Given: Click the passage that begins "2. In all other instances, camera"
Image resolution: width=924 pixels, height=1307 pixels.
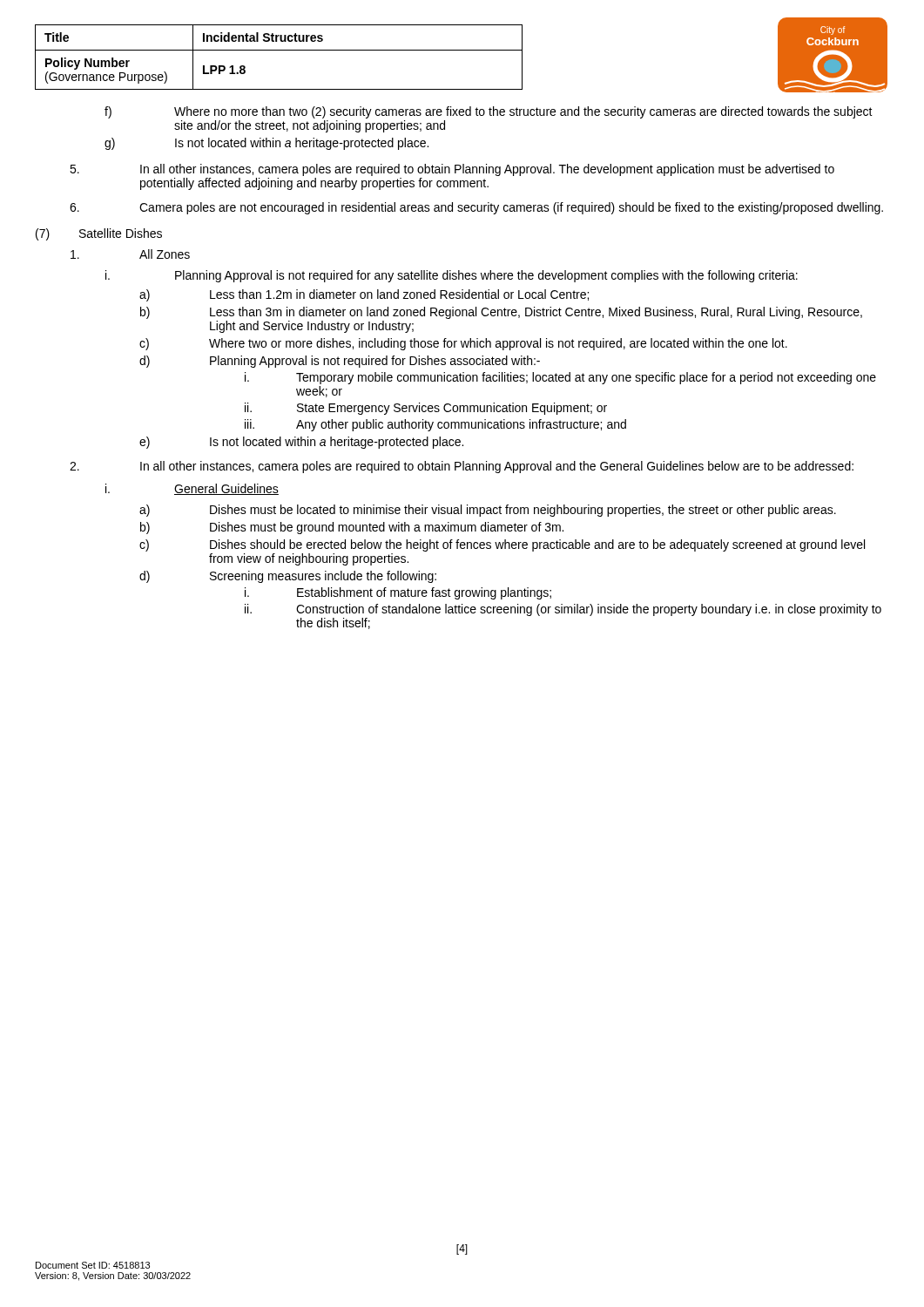Looking at the screenshot, I should [445, 466].
